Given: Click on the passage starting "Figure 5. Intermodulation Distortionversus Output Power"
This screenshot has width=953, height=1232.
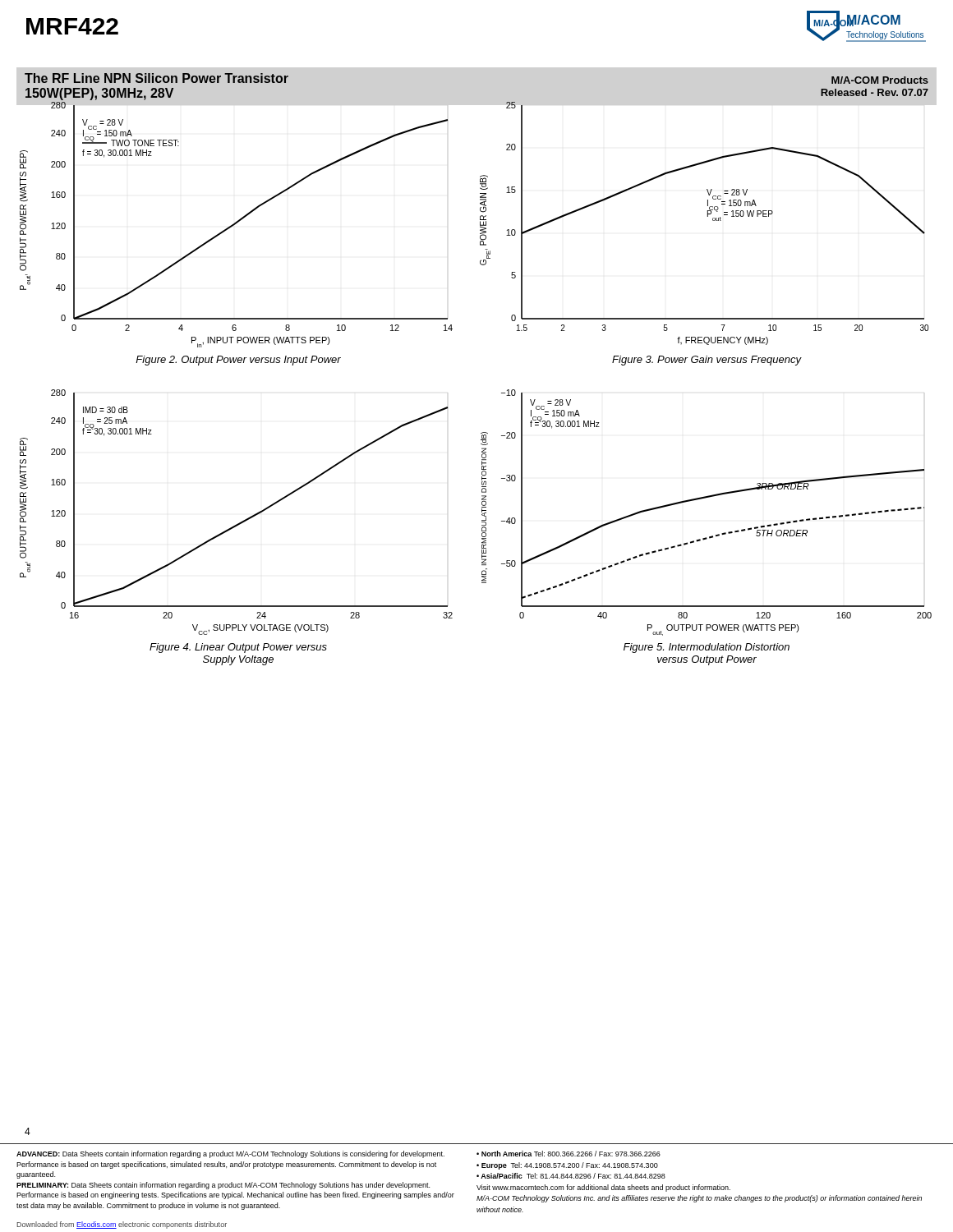Looking at the screenshot, I should (707, 653).
